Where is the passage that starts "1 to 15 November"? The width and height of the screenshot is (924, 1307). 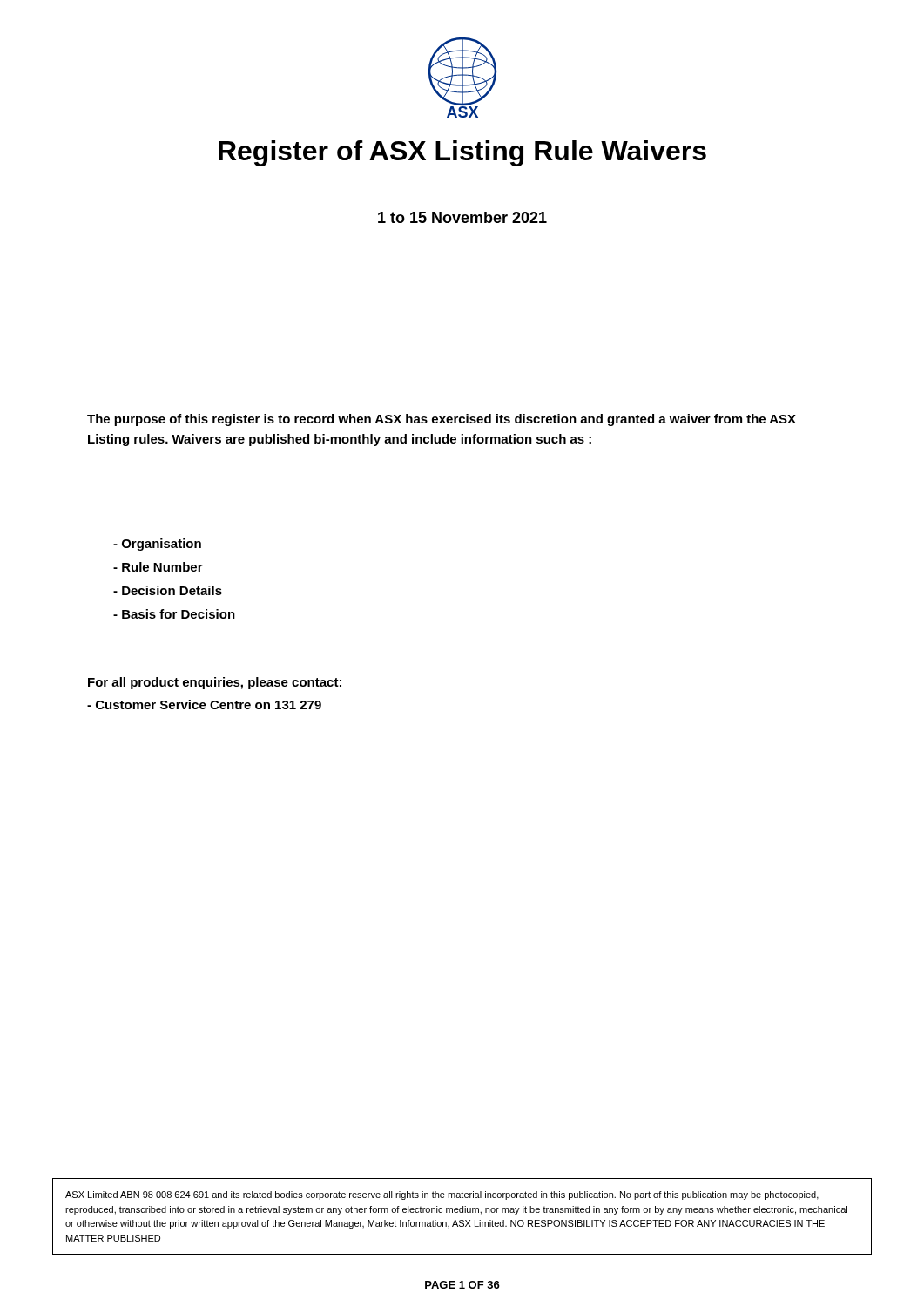(462, 218)
